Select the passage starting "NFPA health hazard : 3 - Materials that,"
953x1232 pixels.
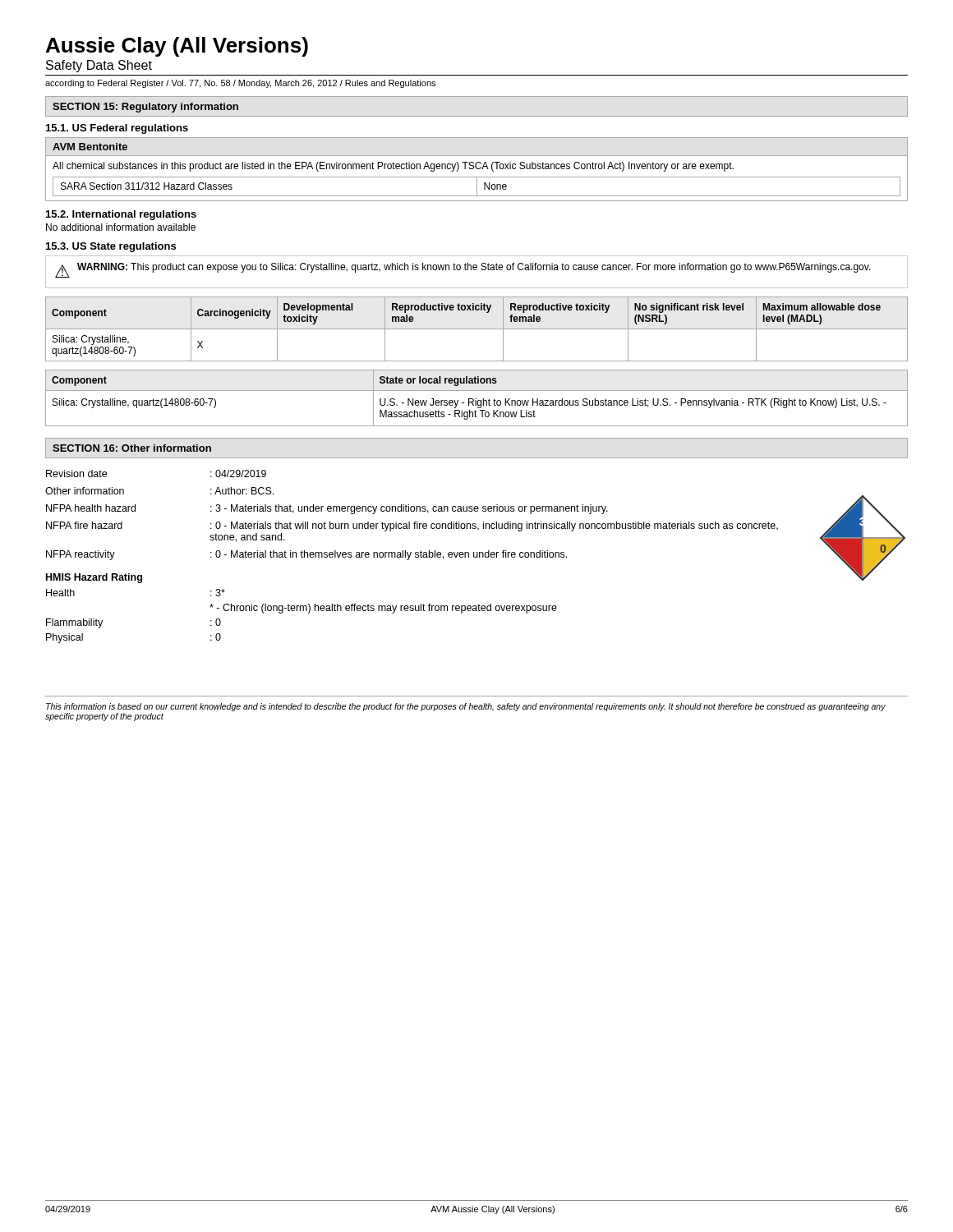pos(327,508)
